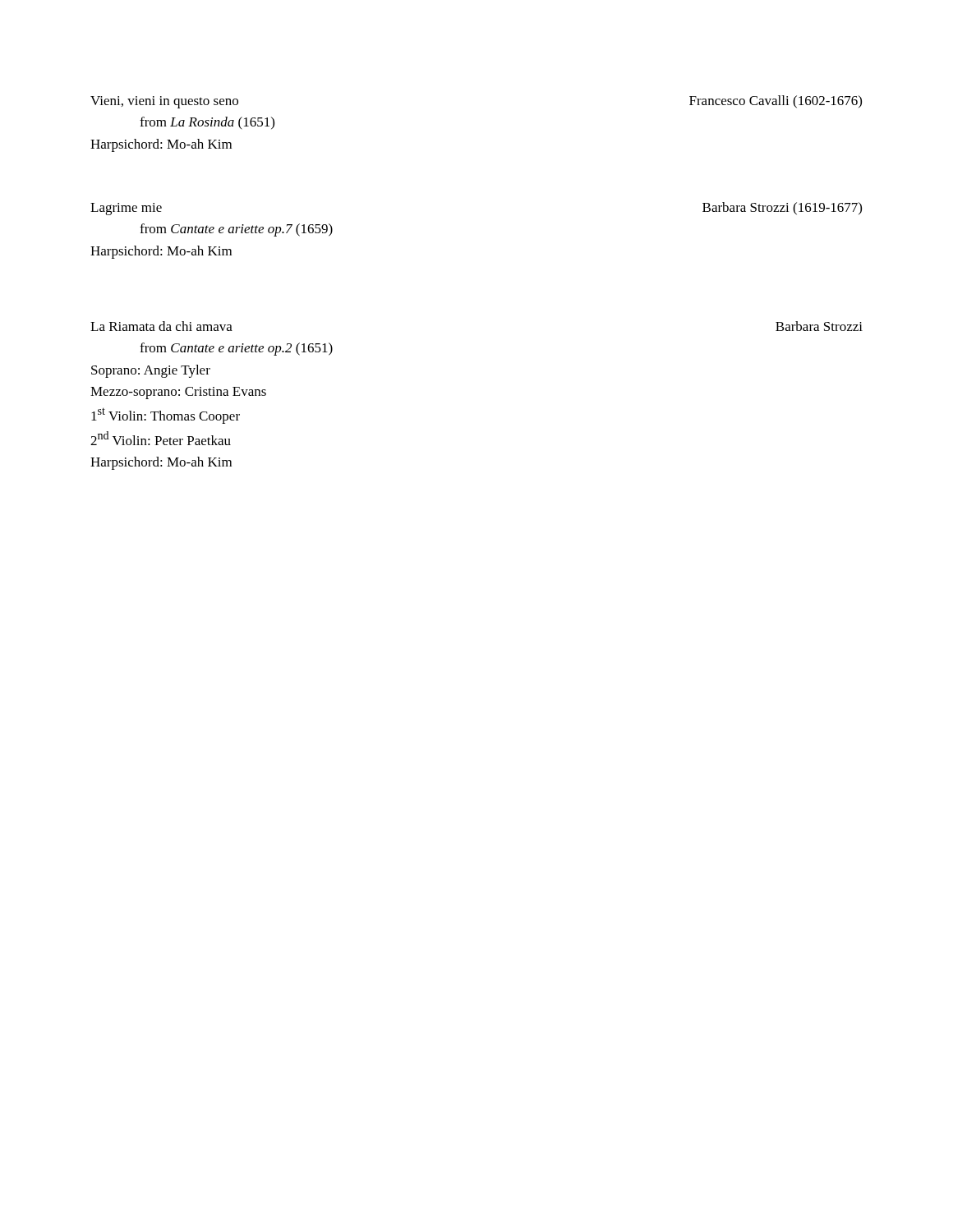Viewport: 953px width, 1232px height.
Task: Find the text with the text "Francesco Cavalli (1602-1676)"
Action: click(x=776, y=101)
